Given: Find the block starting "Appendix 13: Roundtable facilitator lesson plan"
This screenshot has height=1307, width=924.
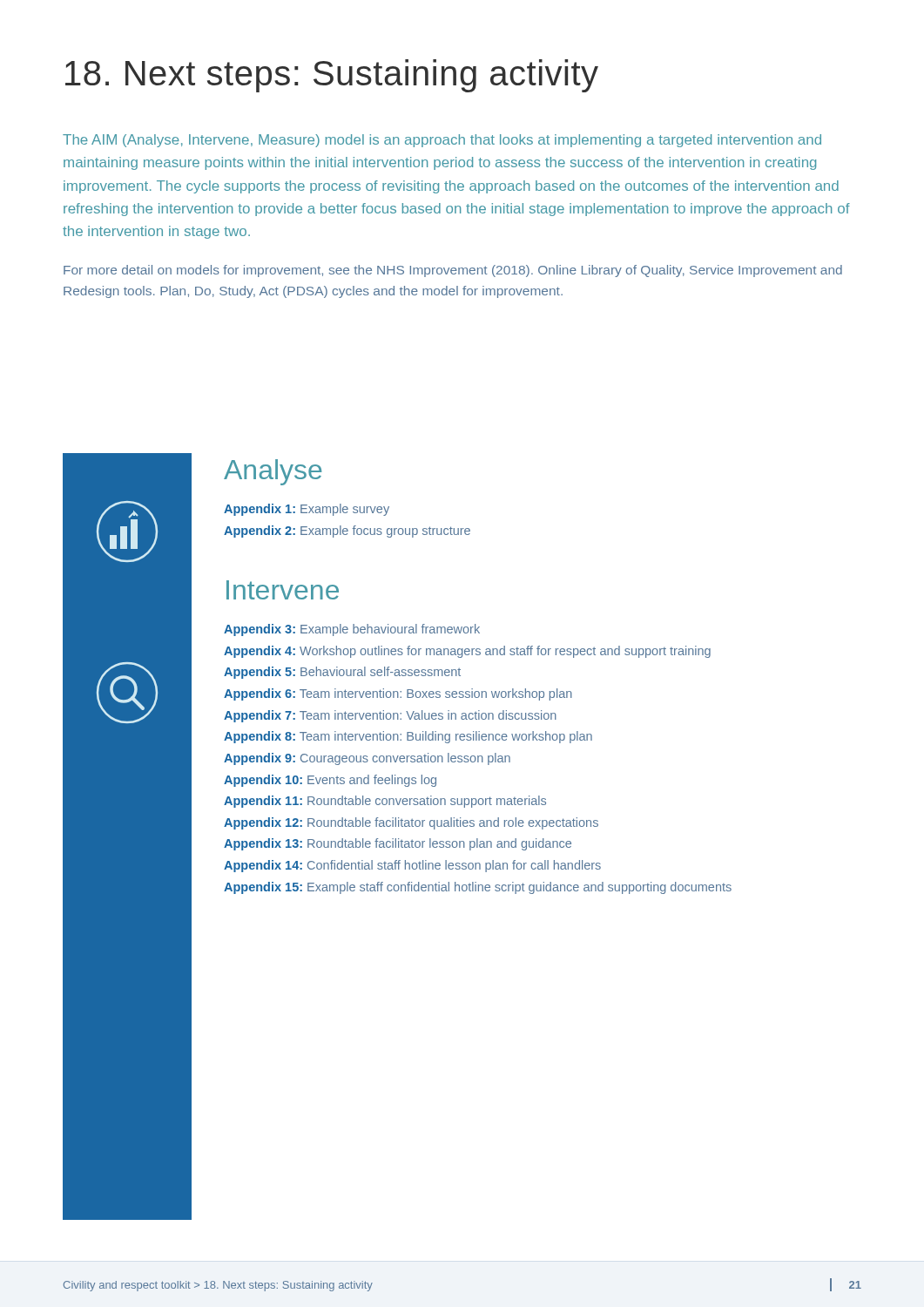Looking at the screenshot, I should point(398,844).
